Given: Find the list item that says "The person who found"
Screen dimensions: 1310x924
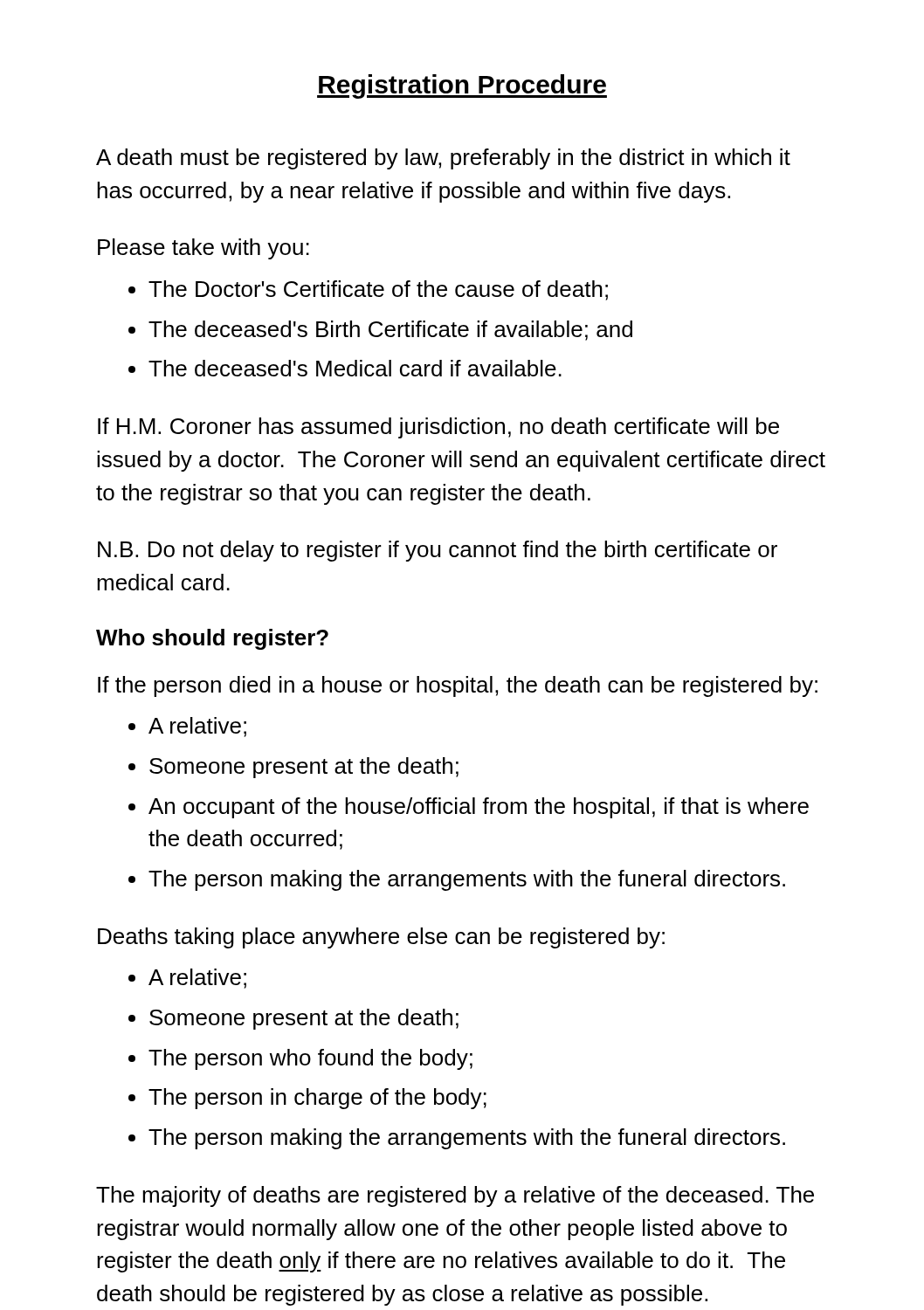Looking at the screenshot, I should click(x=311, y=1057).
